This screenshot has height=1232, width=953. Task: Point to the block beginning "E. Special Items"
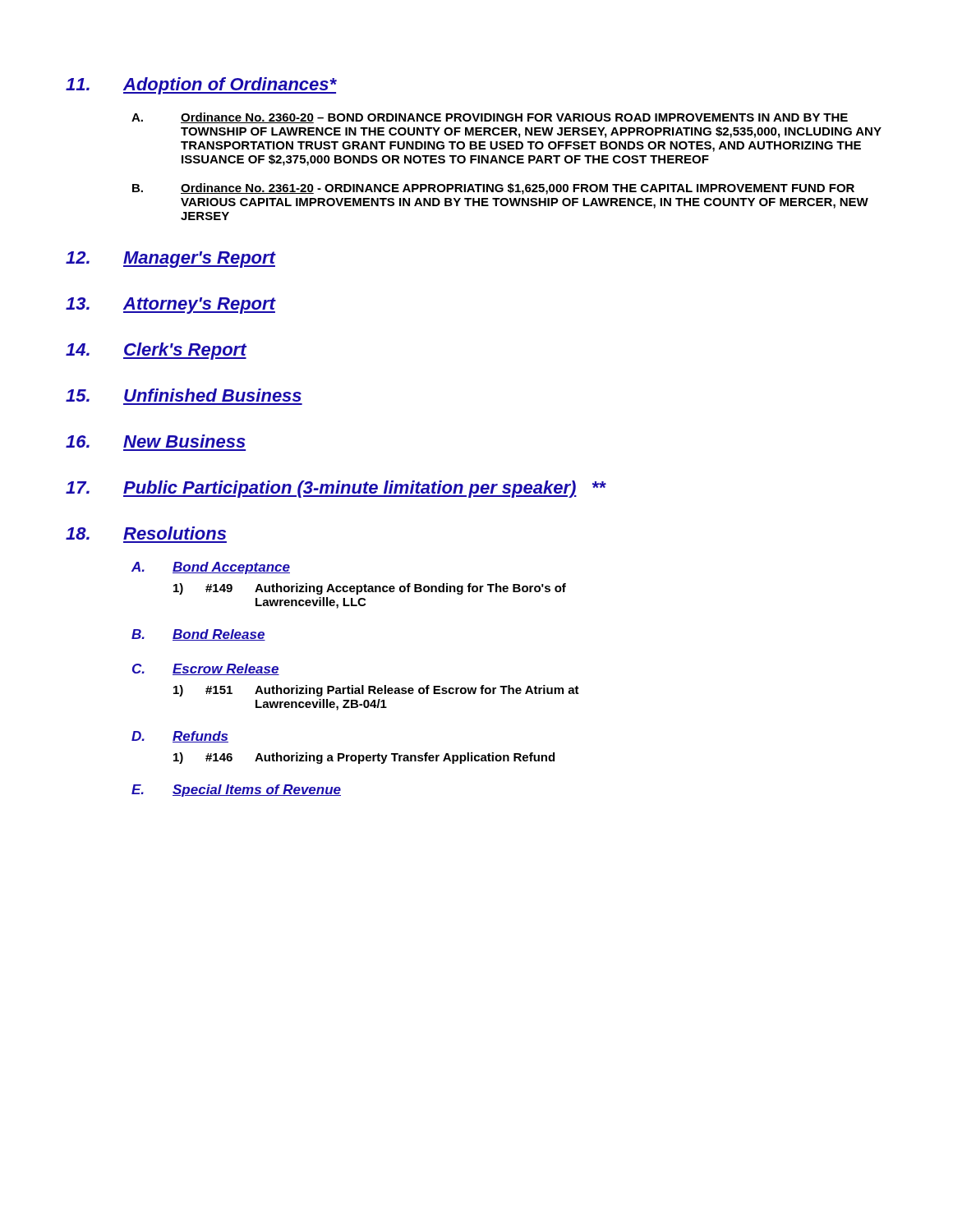[236, 791]
